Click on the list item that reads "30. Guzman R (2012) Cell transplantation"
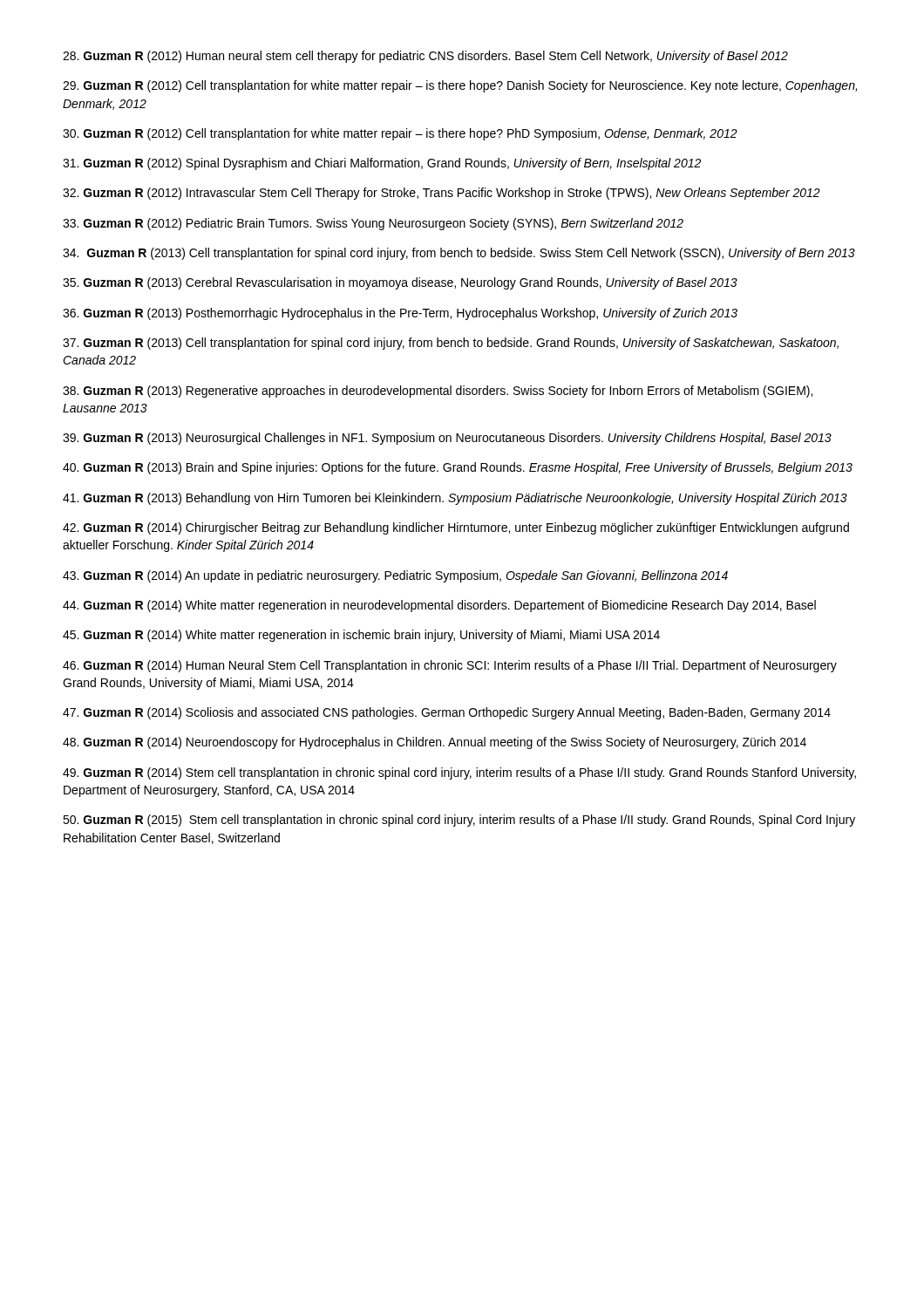 tap(400, 133)
